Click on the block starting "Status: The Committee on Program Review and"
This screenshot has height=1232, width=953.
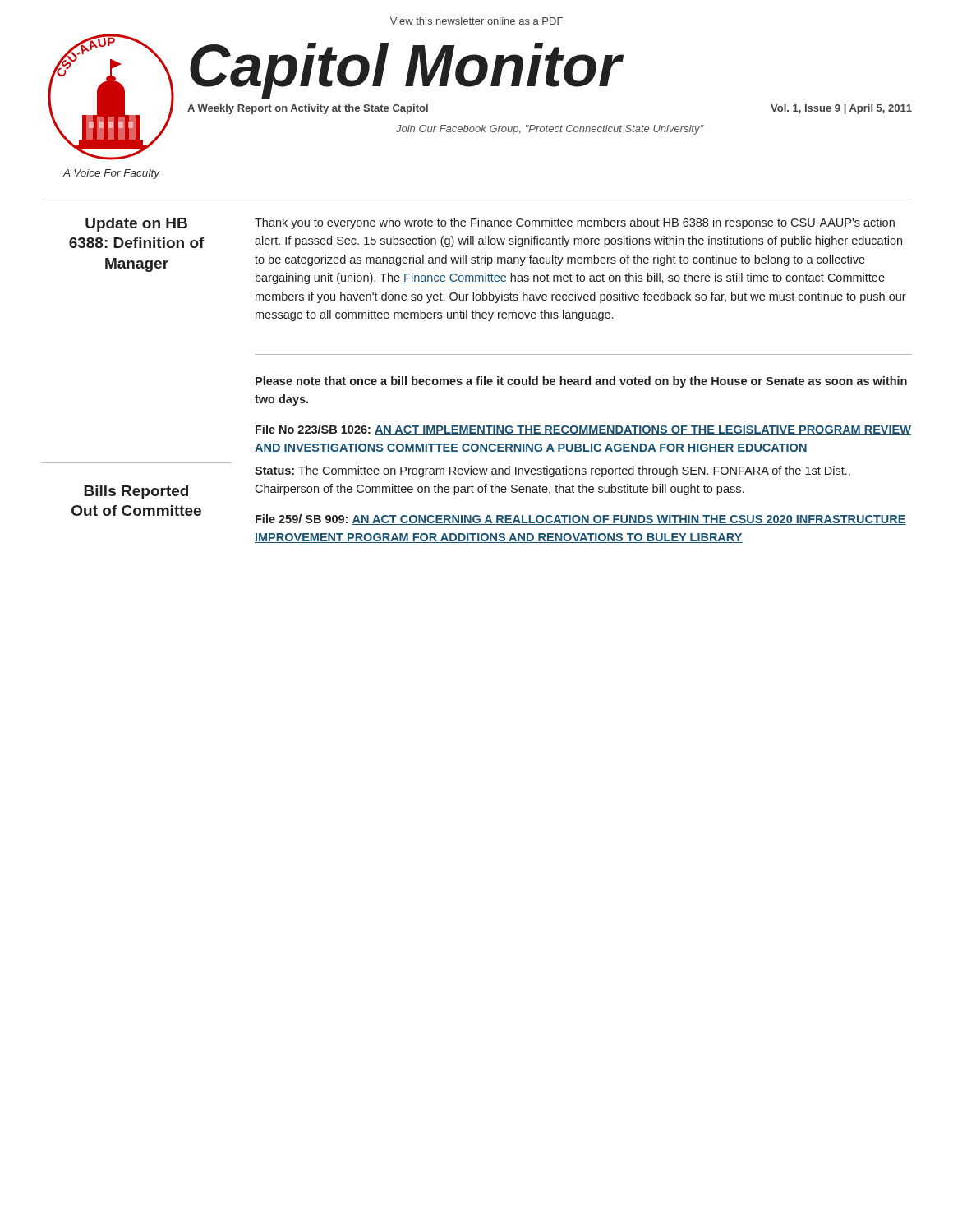553,479
